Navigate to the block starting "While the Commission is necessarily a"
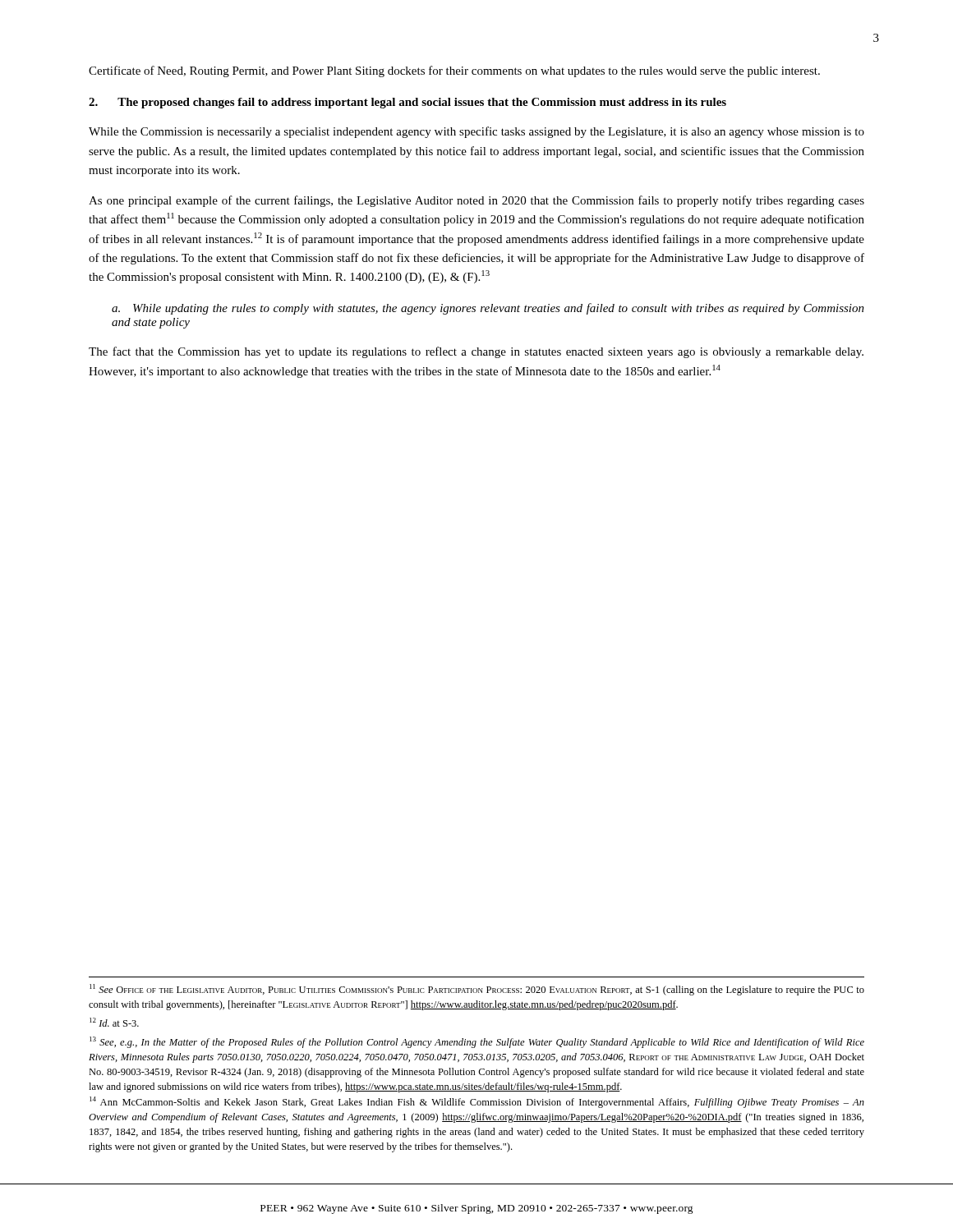The width and height of the screenshot is (953, 1232). coord(476,151)
